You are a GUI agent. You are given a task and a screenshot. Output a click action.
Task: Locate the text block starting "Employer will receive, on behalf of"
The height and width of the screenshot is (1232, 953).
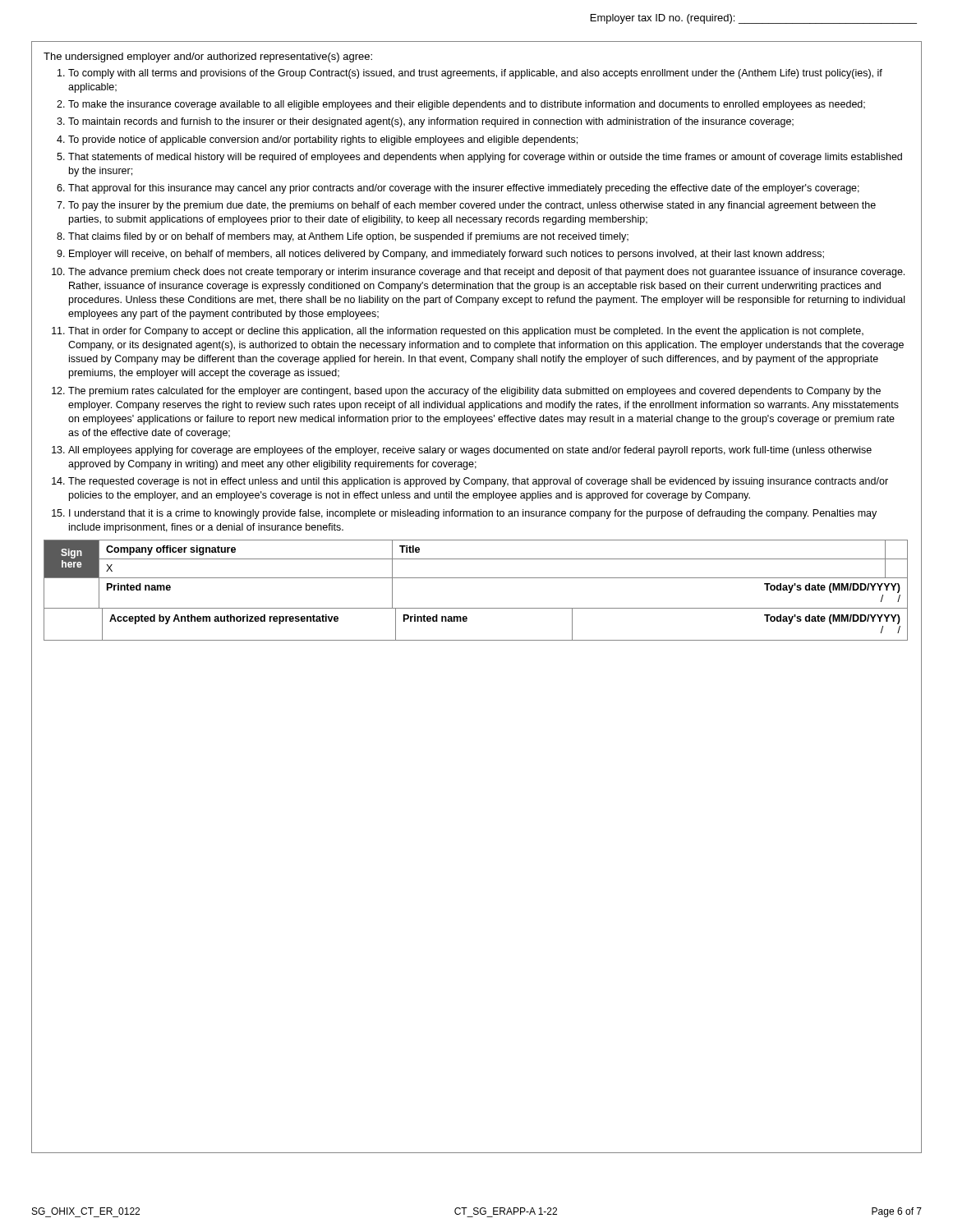(447, 254)
